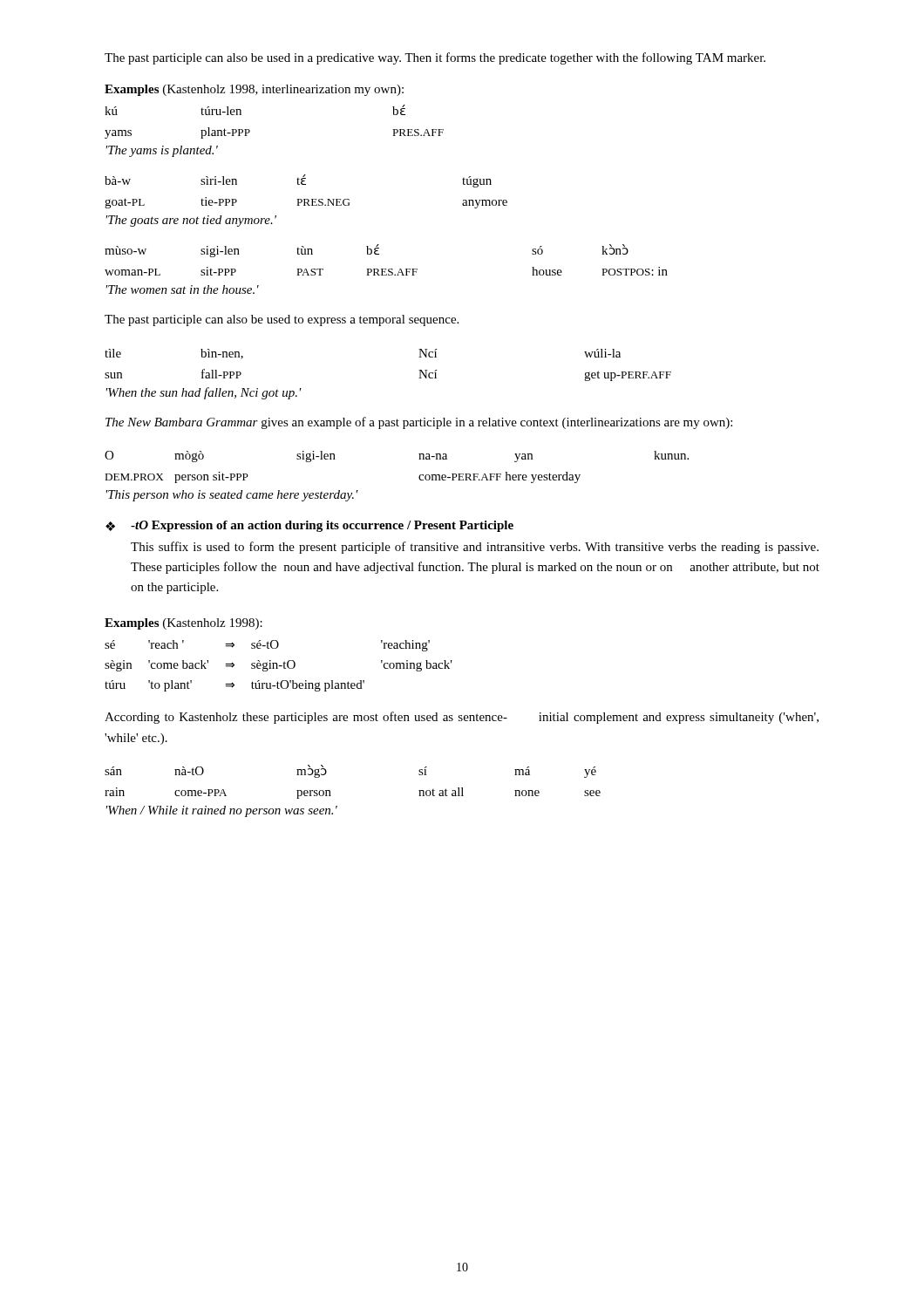Find the block on this page that starts "sán nà-tO mɔ̀gɔ̀ sí má yé rain come-PPA"
Viewport: 924px width, 1308px height.
point(462,789)
